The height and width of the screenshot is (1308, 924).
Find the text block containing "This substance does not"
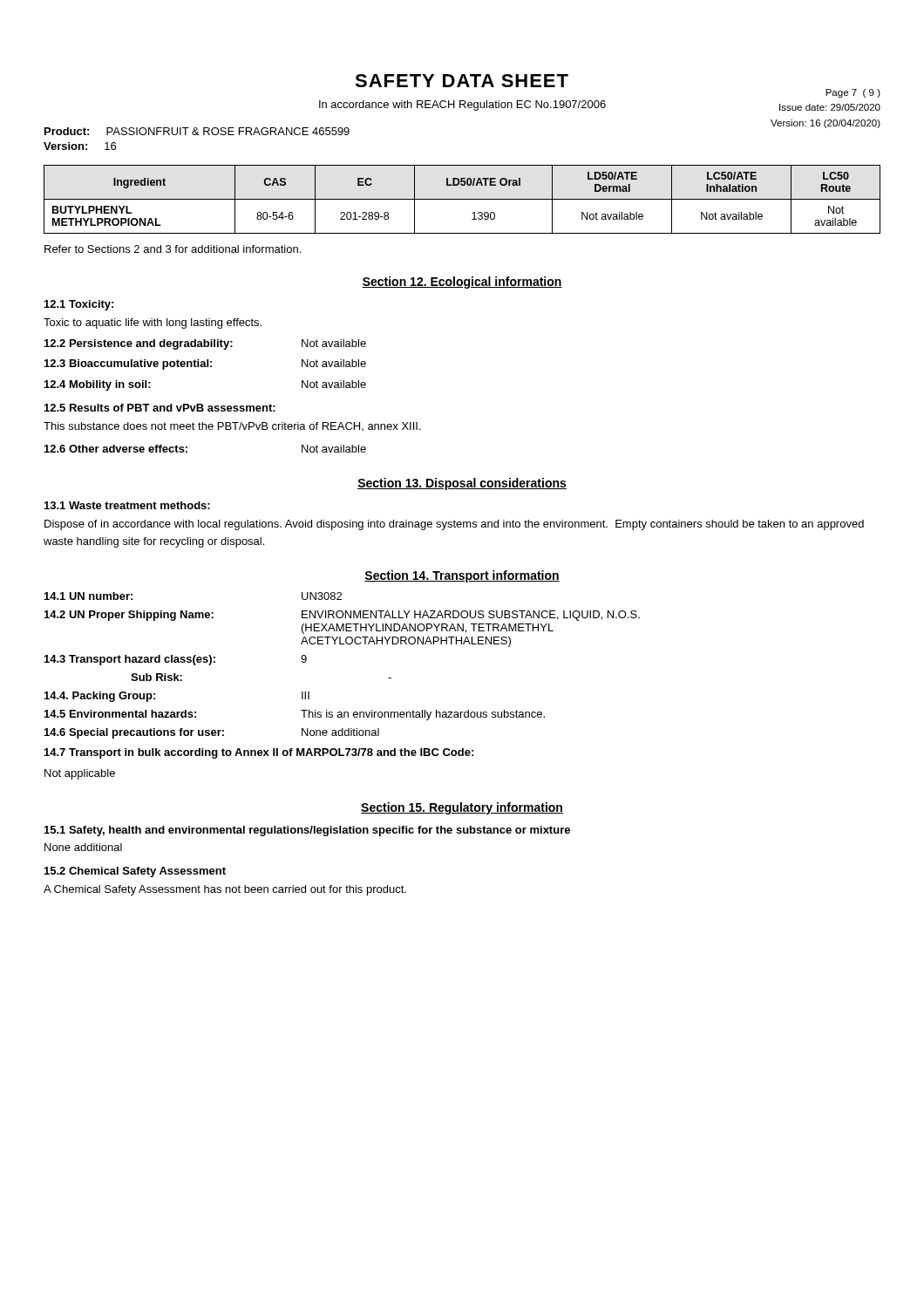tap(233, 426)
